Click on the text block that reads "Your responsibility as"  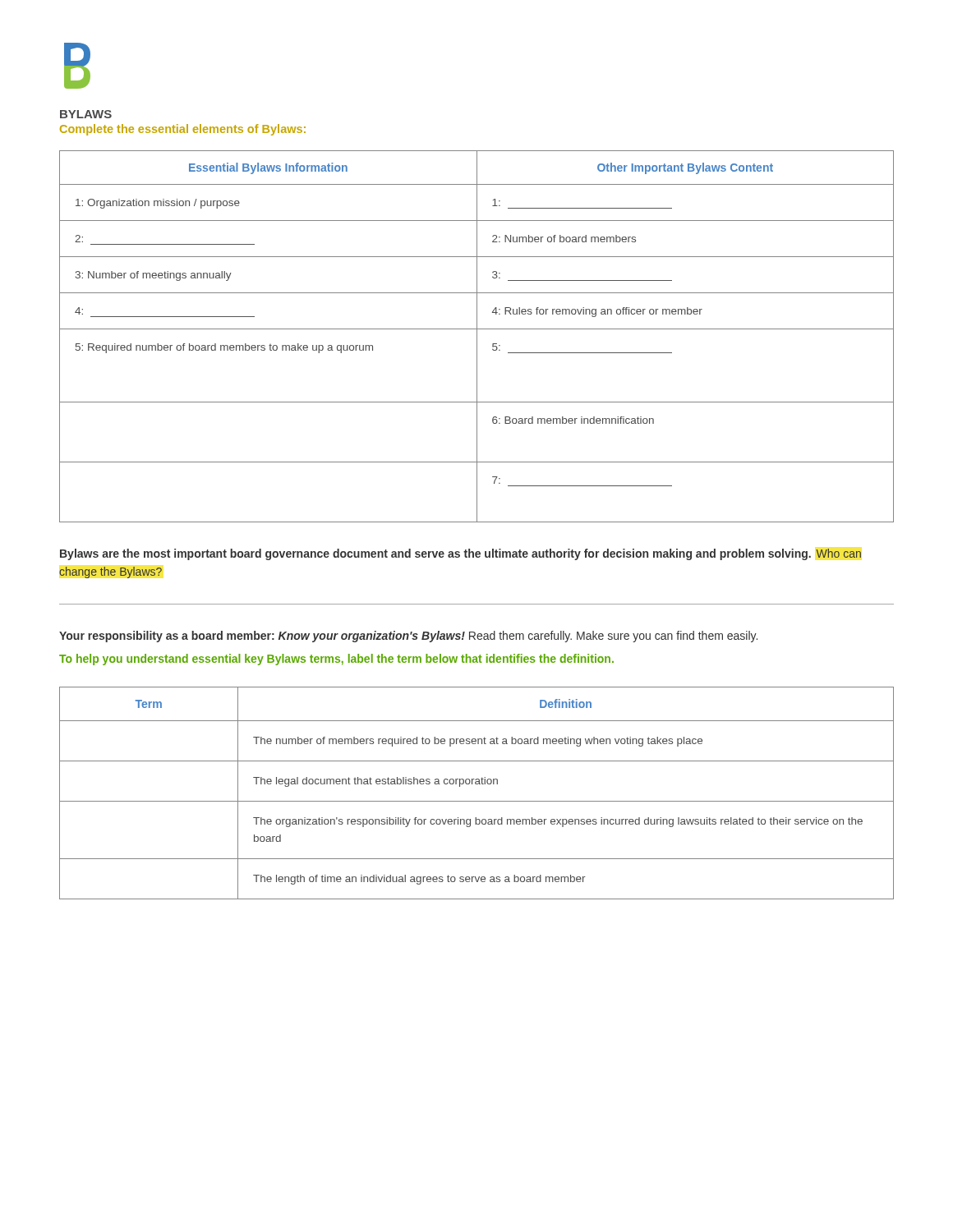409,636
